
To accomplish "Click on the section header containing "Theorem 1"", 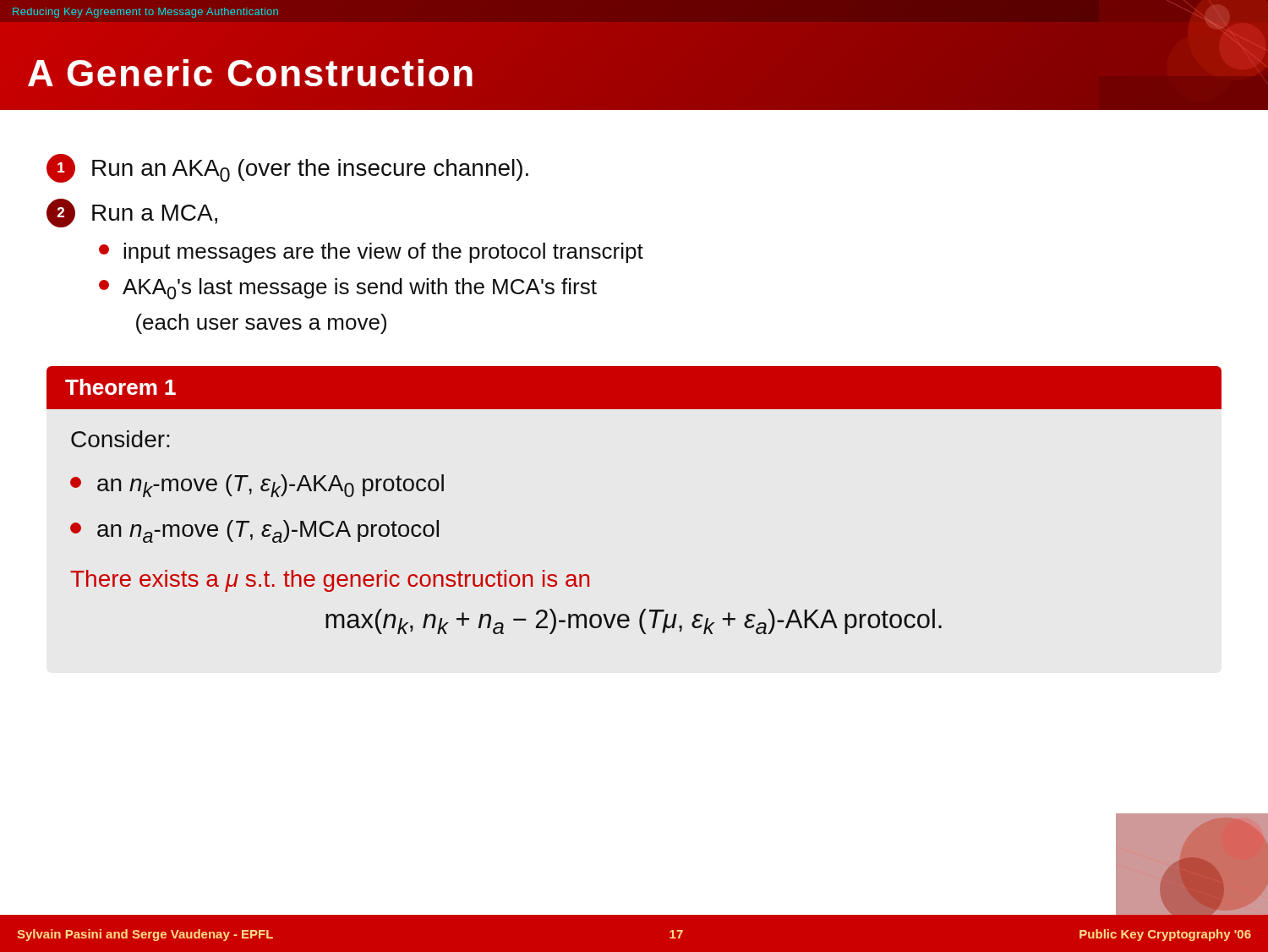I will [x=121, y=387].
